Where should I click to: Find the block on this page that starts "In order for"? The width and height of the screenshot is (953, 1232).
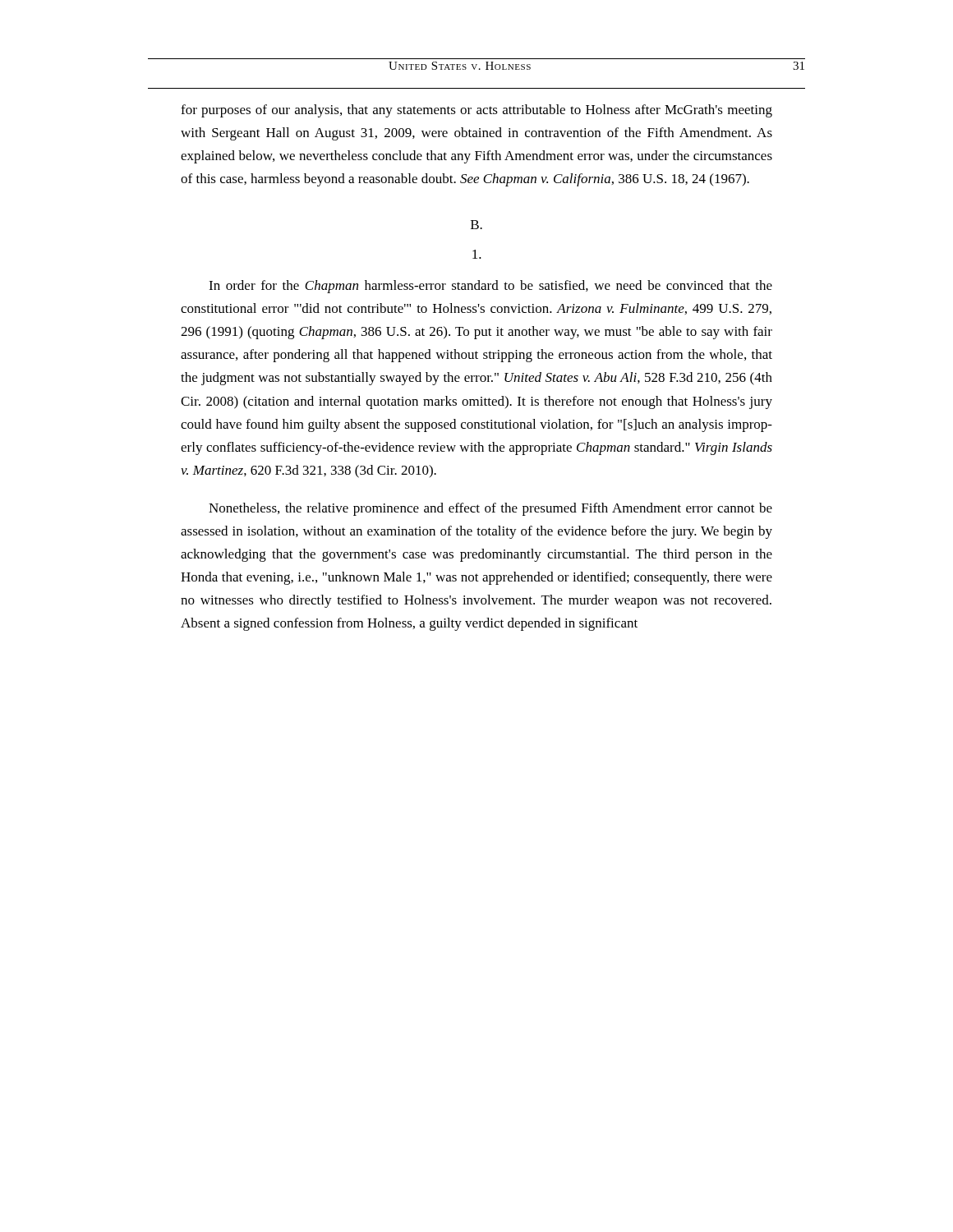(476, 378)
